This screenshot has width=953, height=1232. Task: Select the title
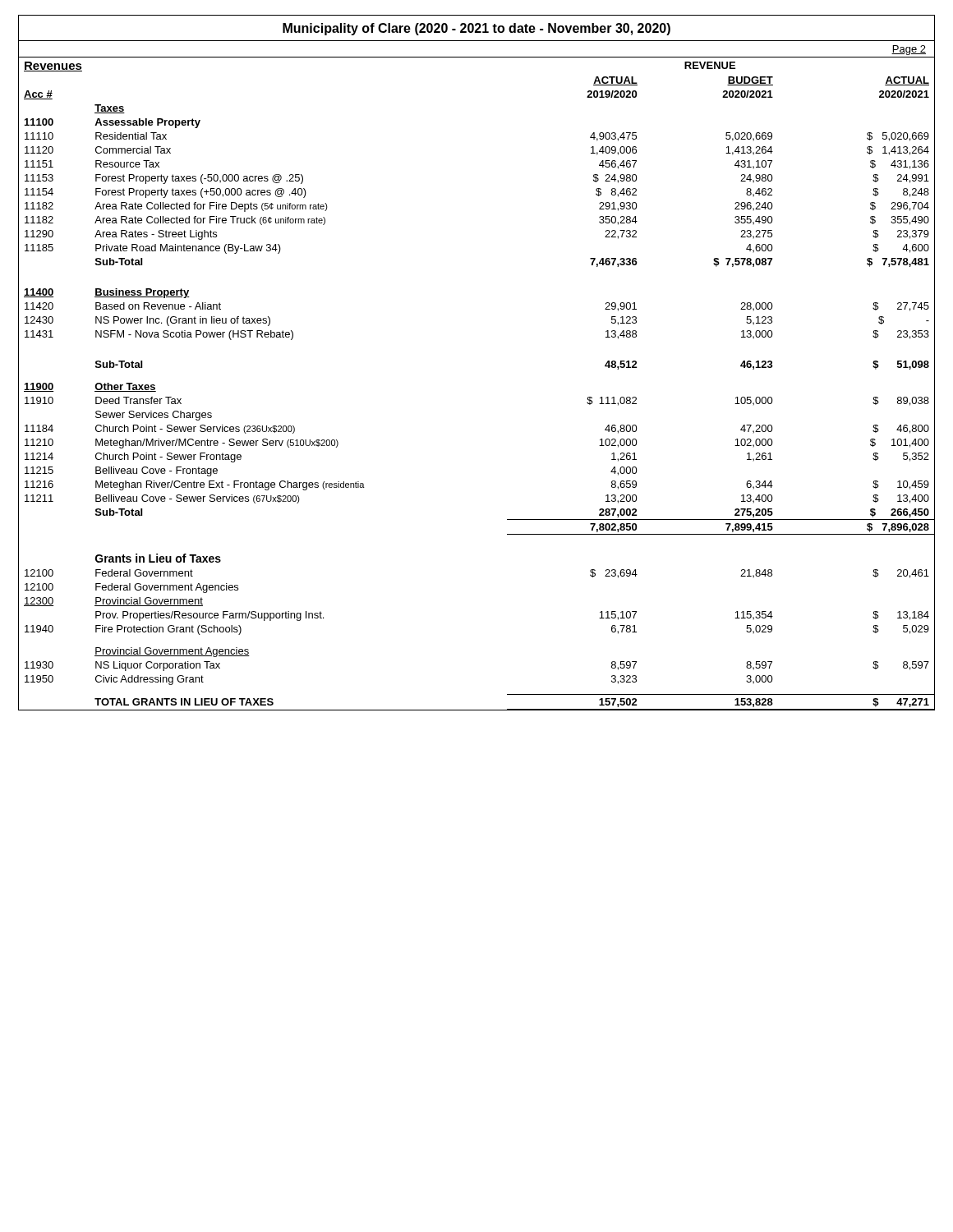pyautogui.click(x=476, y=28)
